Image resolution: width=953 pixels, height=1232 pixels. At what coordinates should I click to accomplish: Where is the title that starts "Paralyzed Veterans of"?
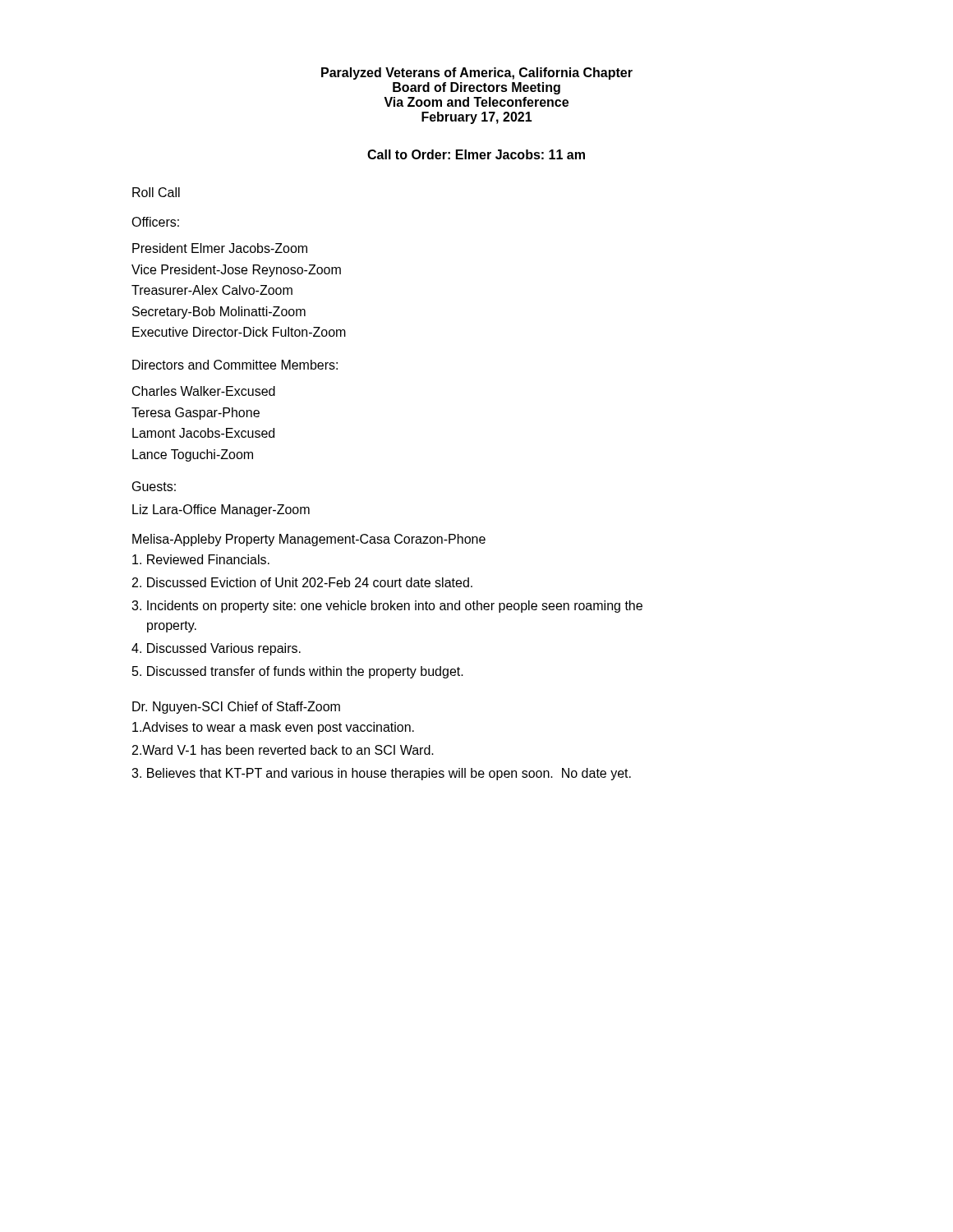476,95
